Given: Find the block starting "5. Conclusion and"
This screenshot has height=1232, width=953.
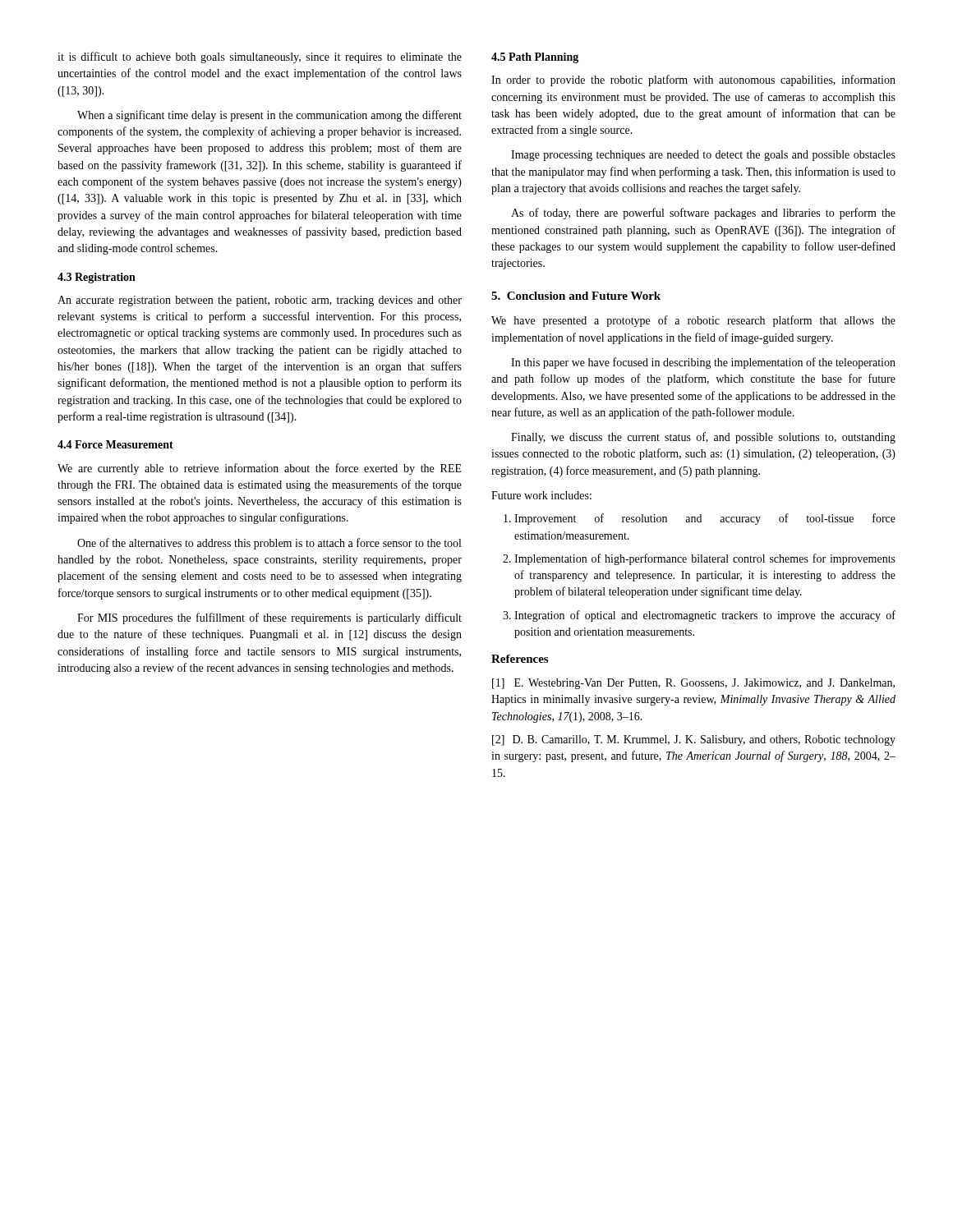Looking at the screenshot, I should point(576,296).
